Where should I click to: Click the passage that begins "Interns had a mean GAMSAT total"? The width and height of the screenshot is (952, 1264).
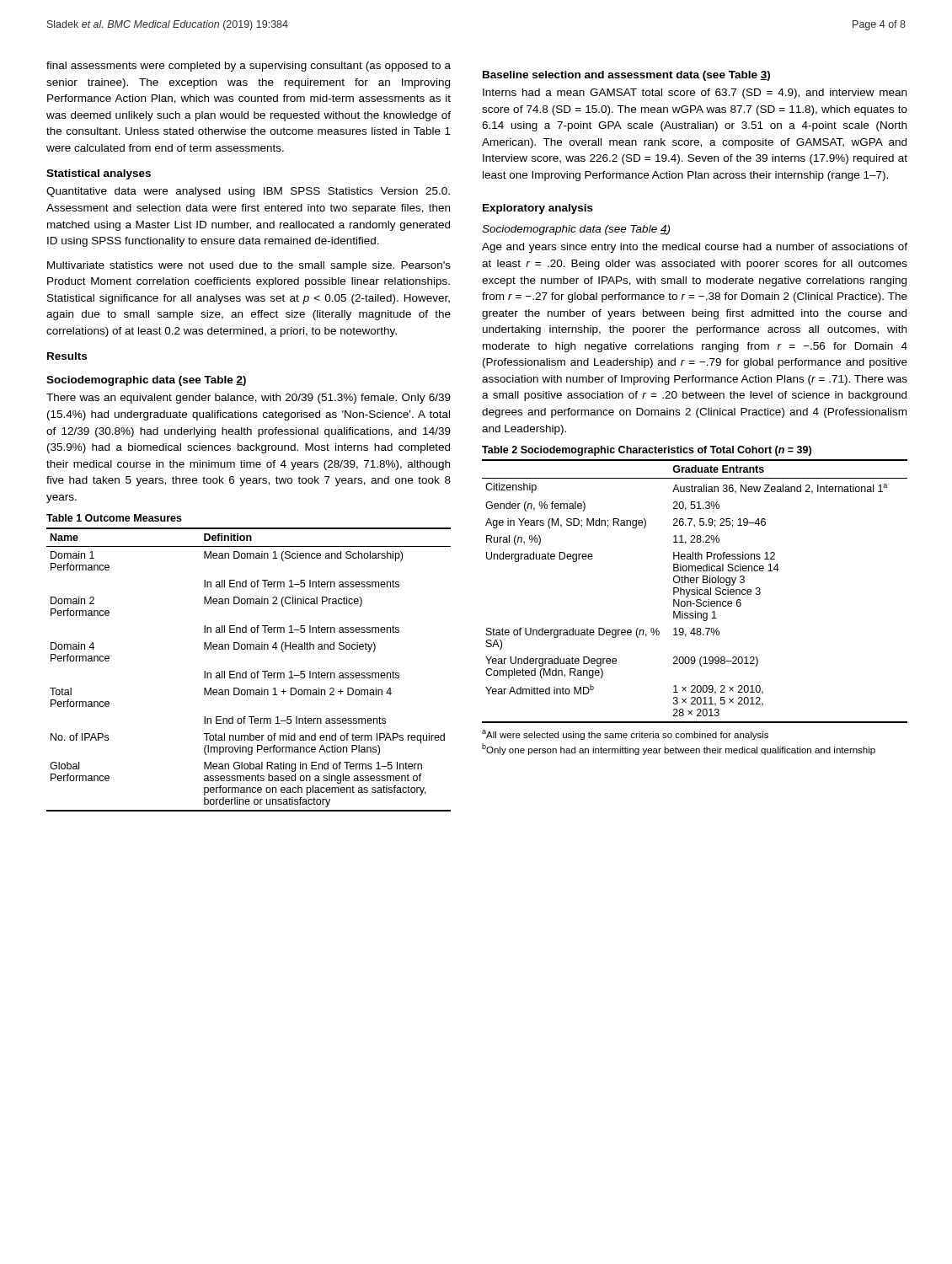pos(695,134)
